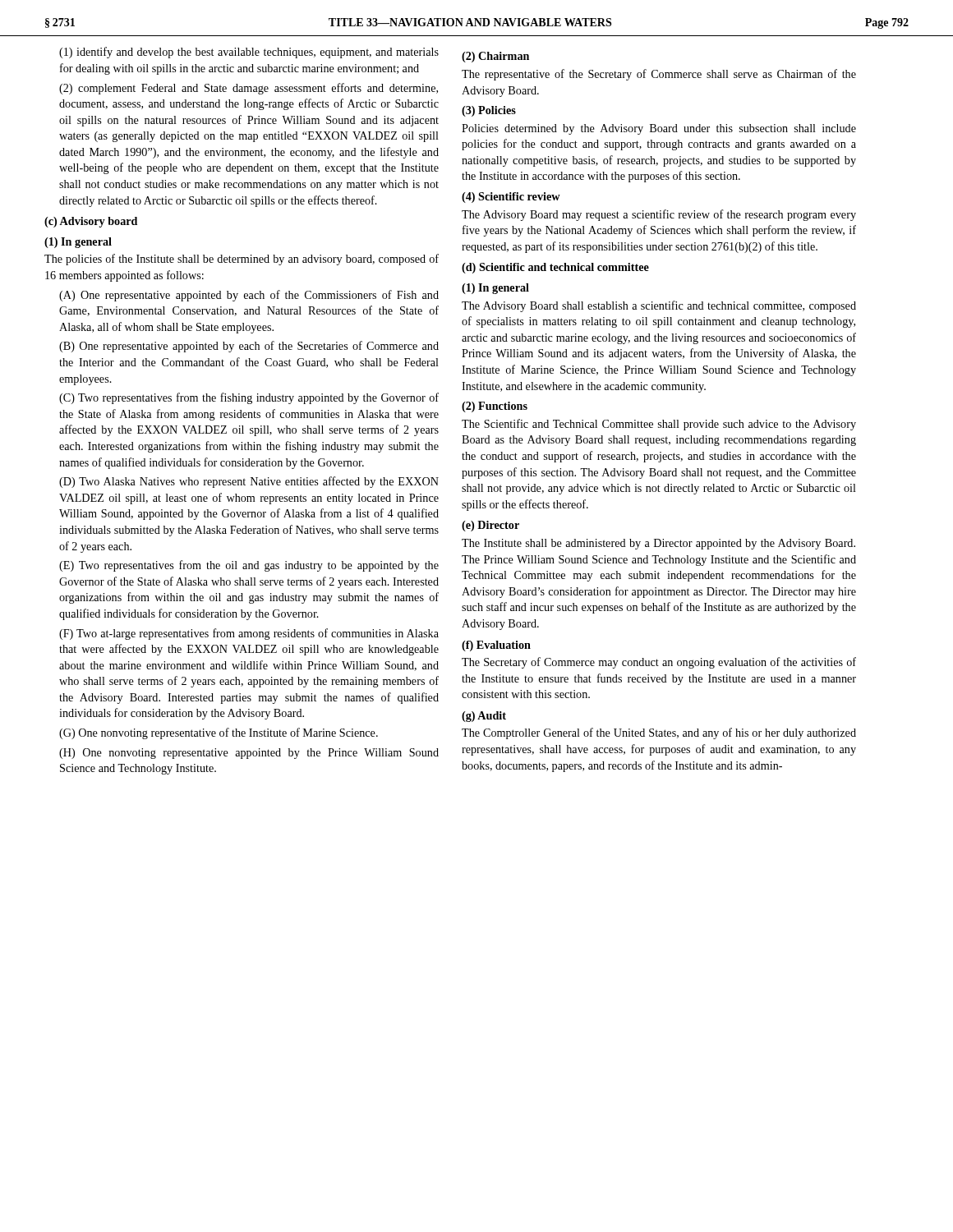Locate the passage starting "(F) Two at-large representatives from among residents of"
This screenshot has height=1232, width=953.
pyautogui.click(x=242, y=674)
